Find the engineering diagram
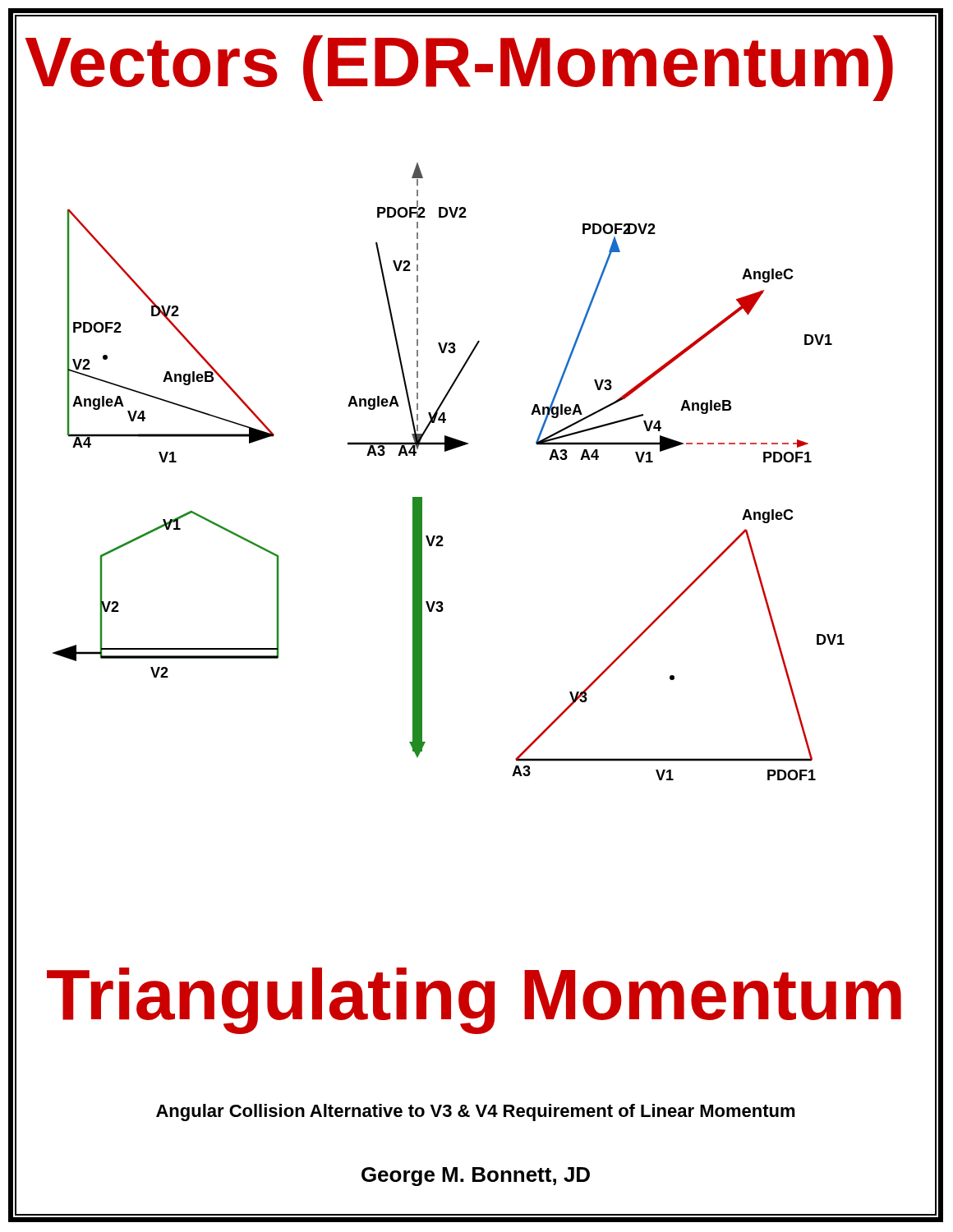This screenshot has width=953, height=1232. pos(476,460)
